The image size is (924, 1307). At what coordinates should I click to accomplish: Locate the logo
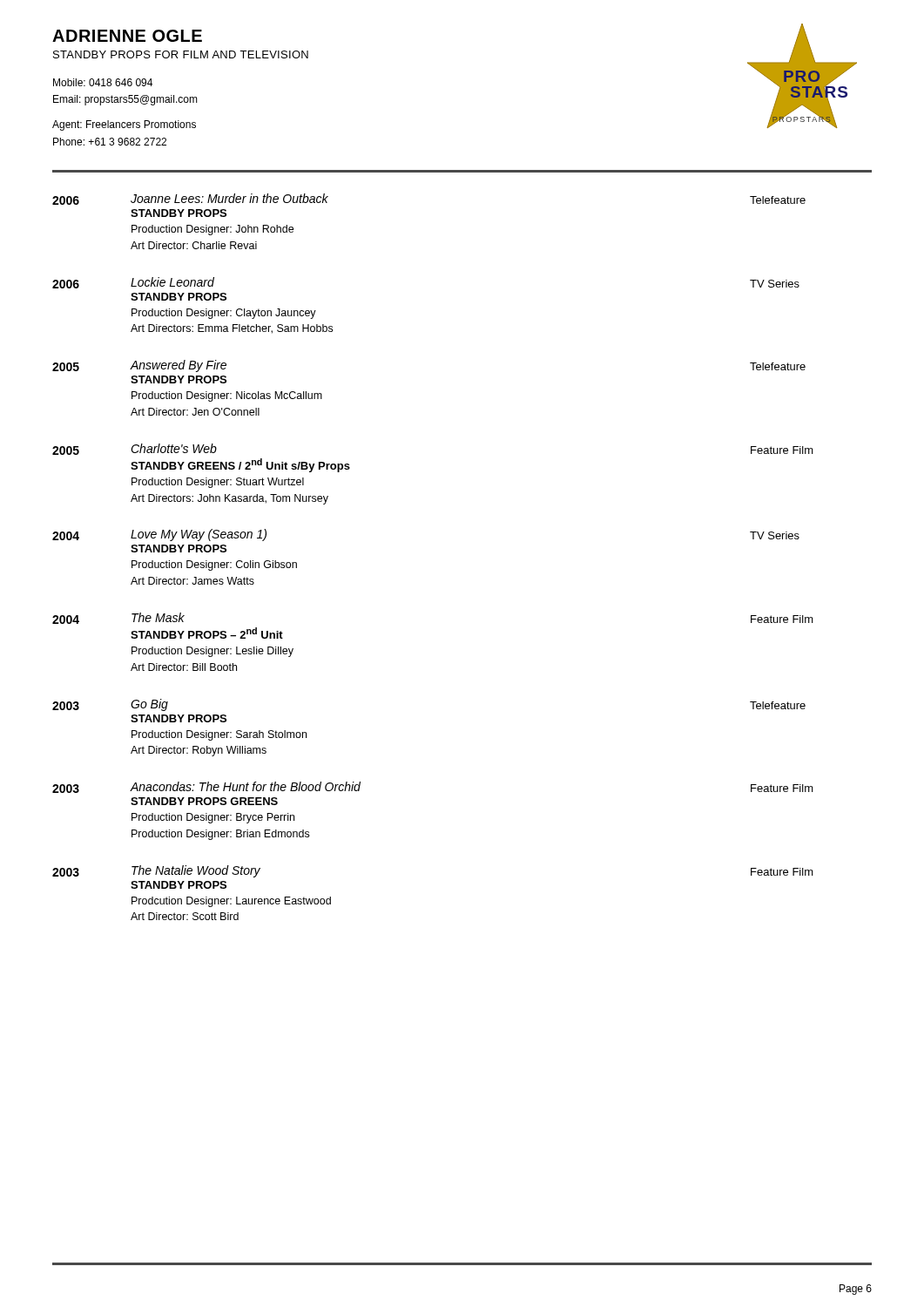802,78
